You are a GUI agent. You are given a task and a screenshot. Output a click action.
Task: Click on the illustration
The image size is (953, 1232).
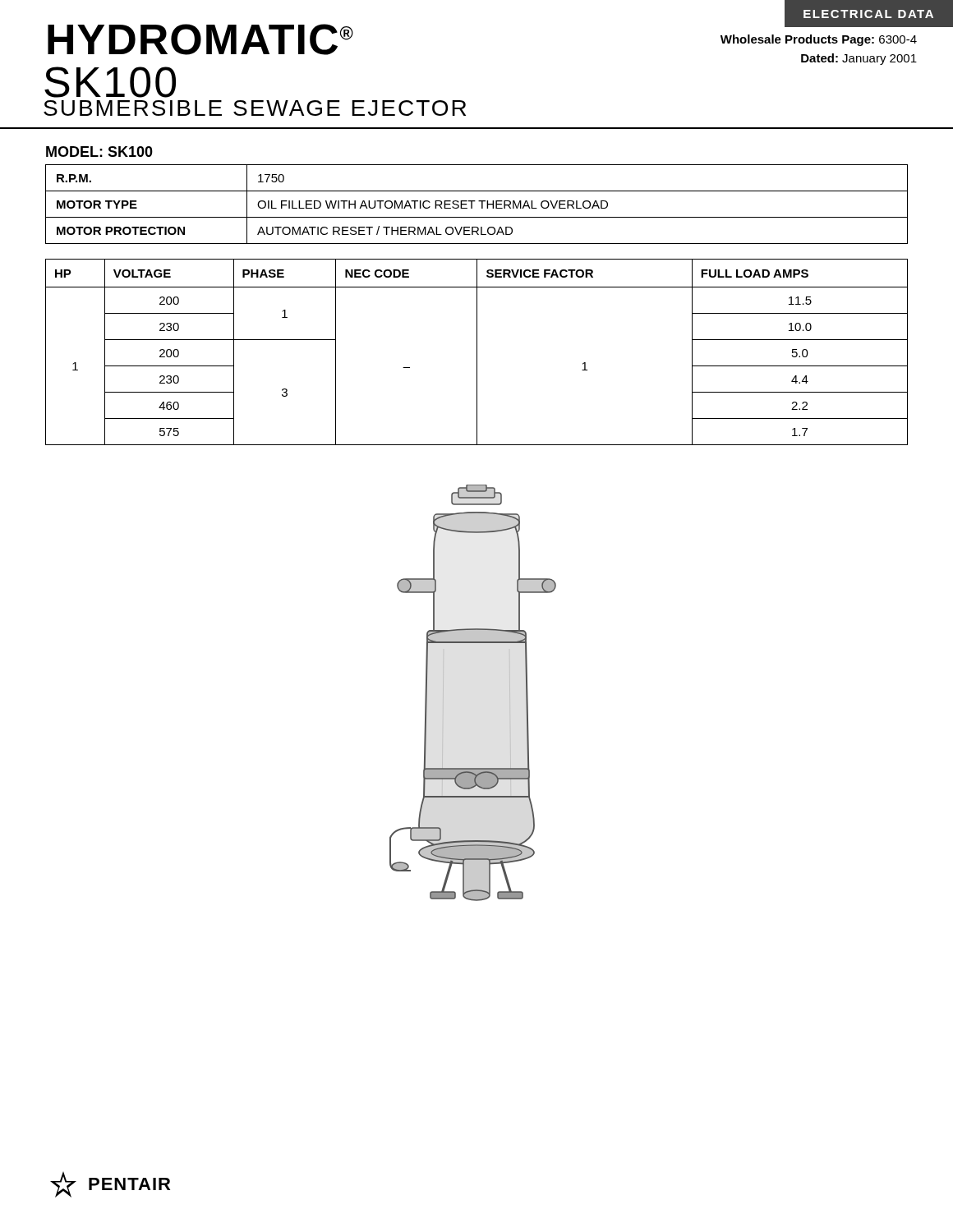(x=476, y=715)
